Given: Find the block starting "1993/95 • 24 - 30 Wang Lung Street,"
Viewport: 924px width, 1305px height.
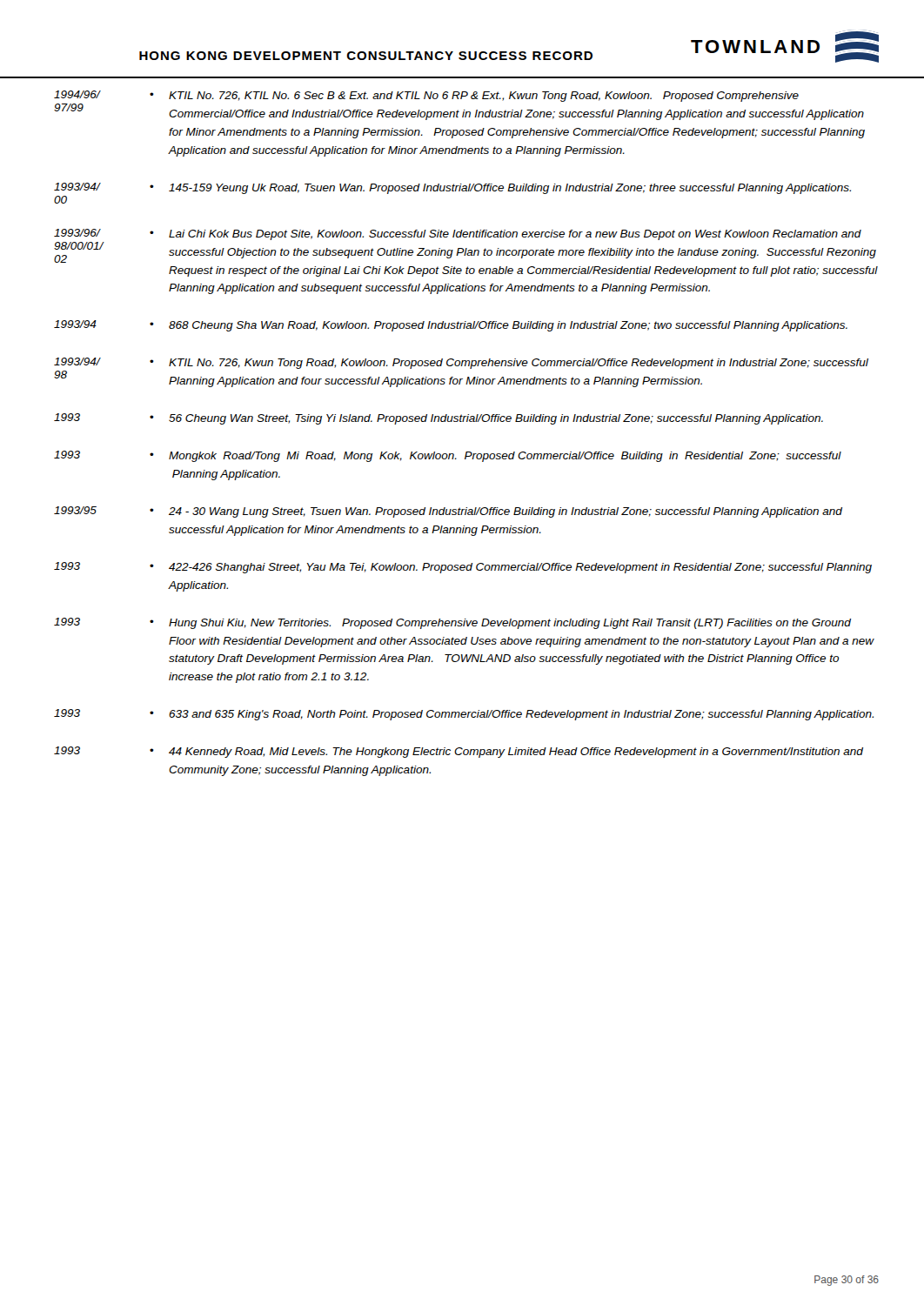Looking at the screenshot, I should [x=466, y=521].
